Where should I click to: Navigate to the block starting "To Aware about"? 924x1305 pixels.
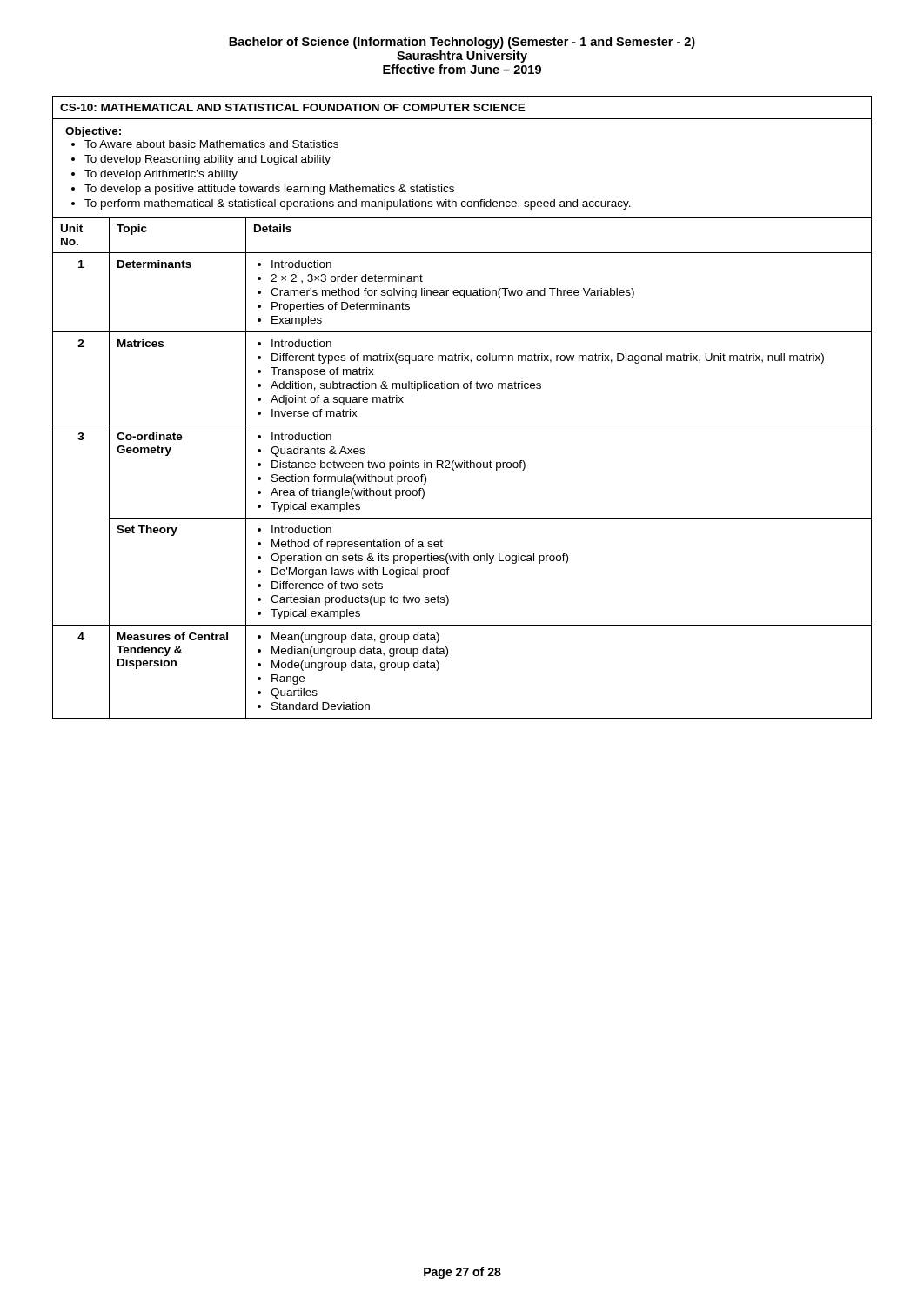point(212,144)
